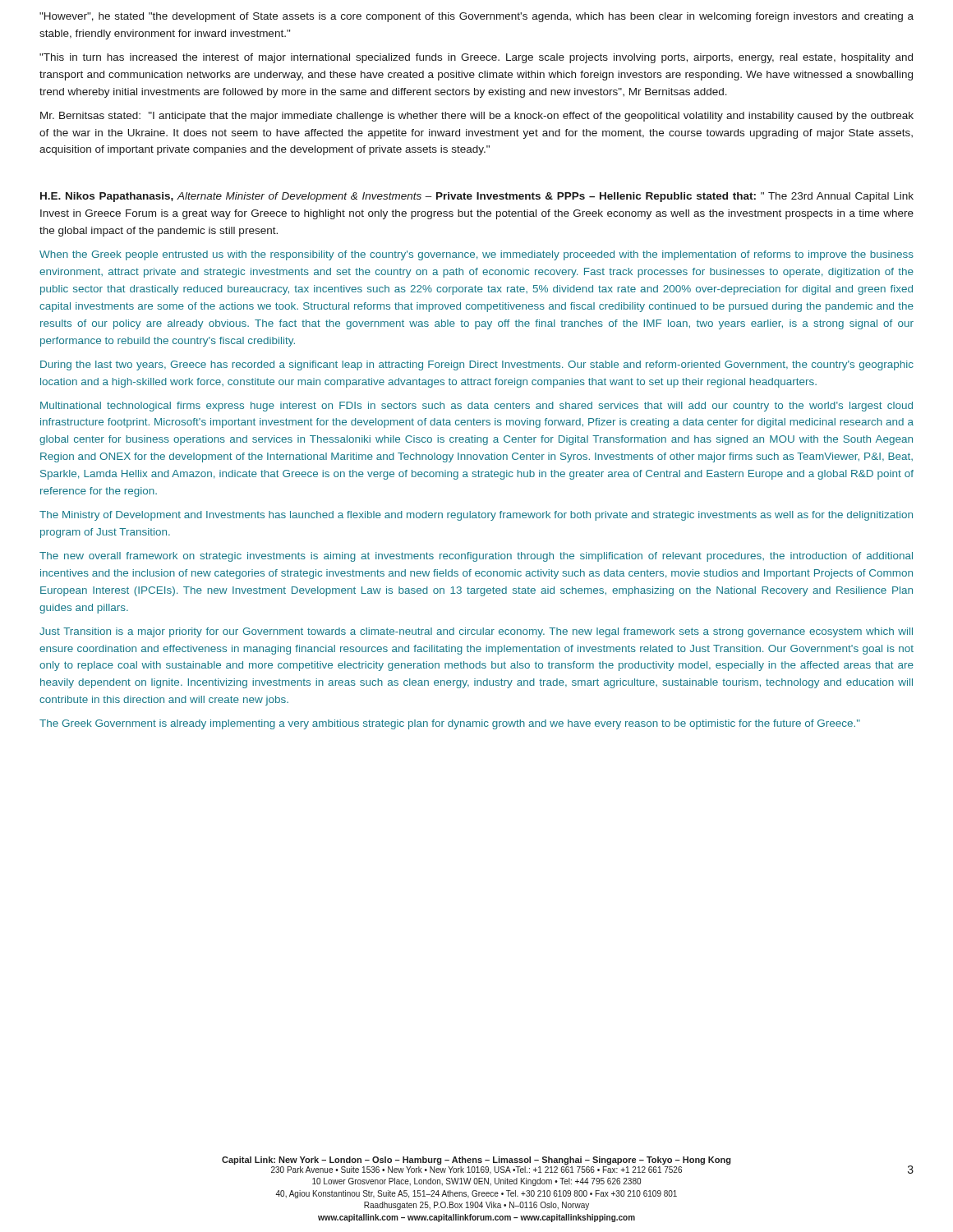Viewport: 953px width, 1232px height.
Task: Find the block on this page that starts ""However", he stated "the"
Action: click(x=476, y=25)
